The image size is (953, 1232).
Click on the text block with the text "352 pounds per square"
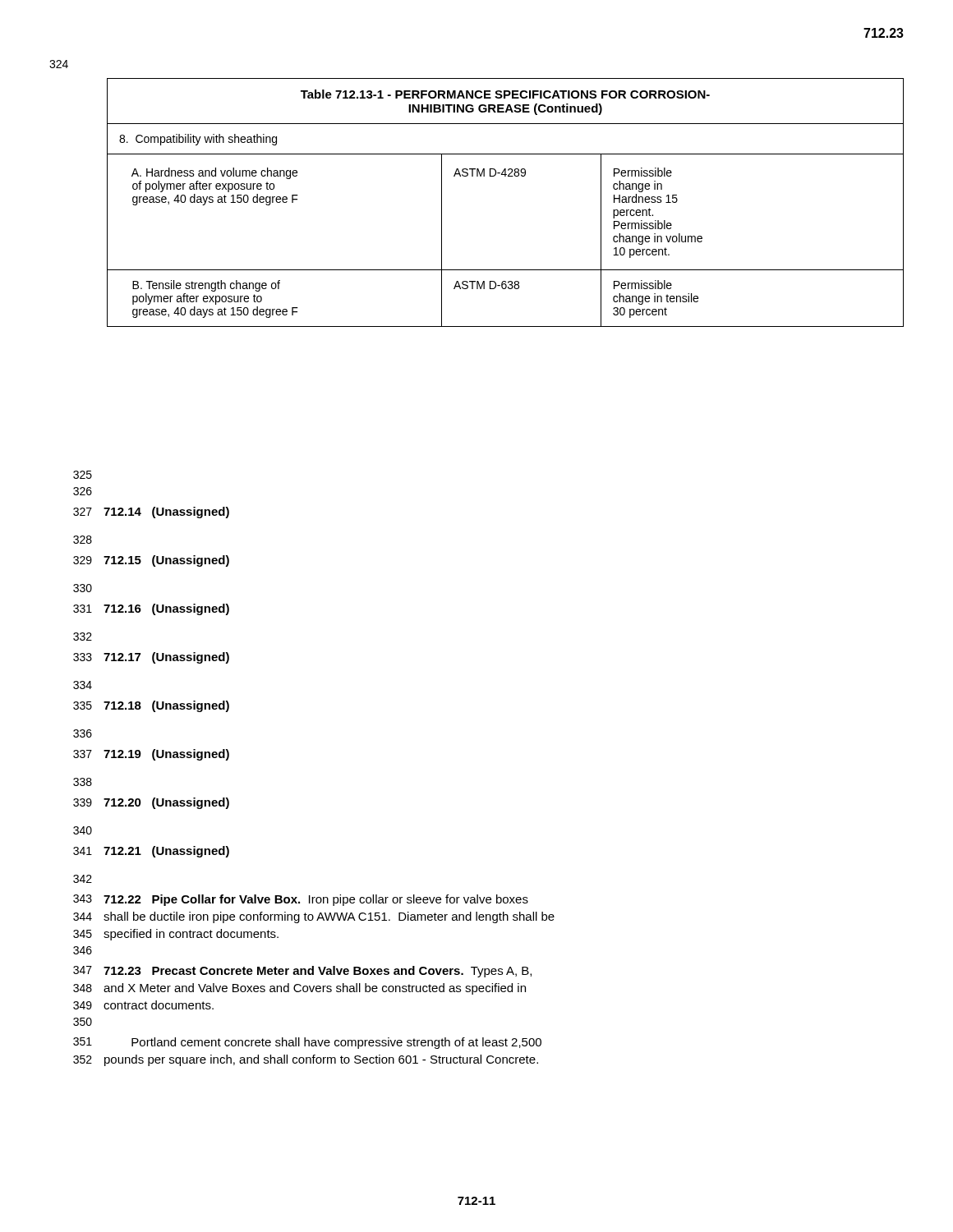click(476, 1059)
